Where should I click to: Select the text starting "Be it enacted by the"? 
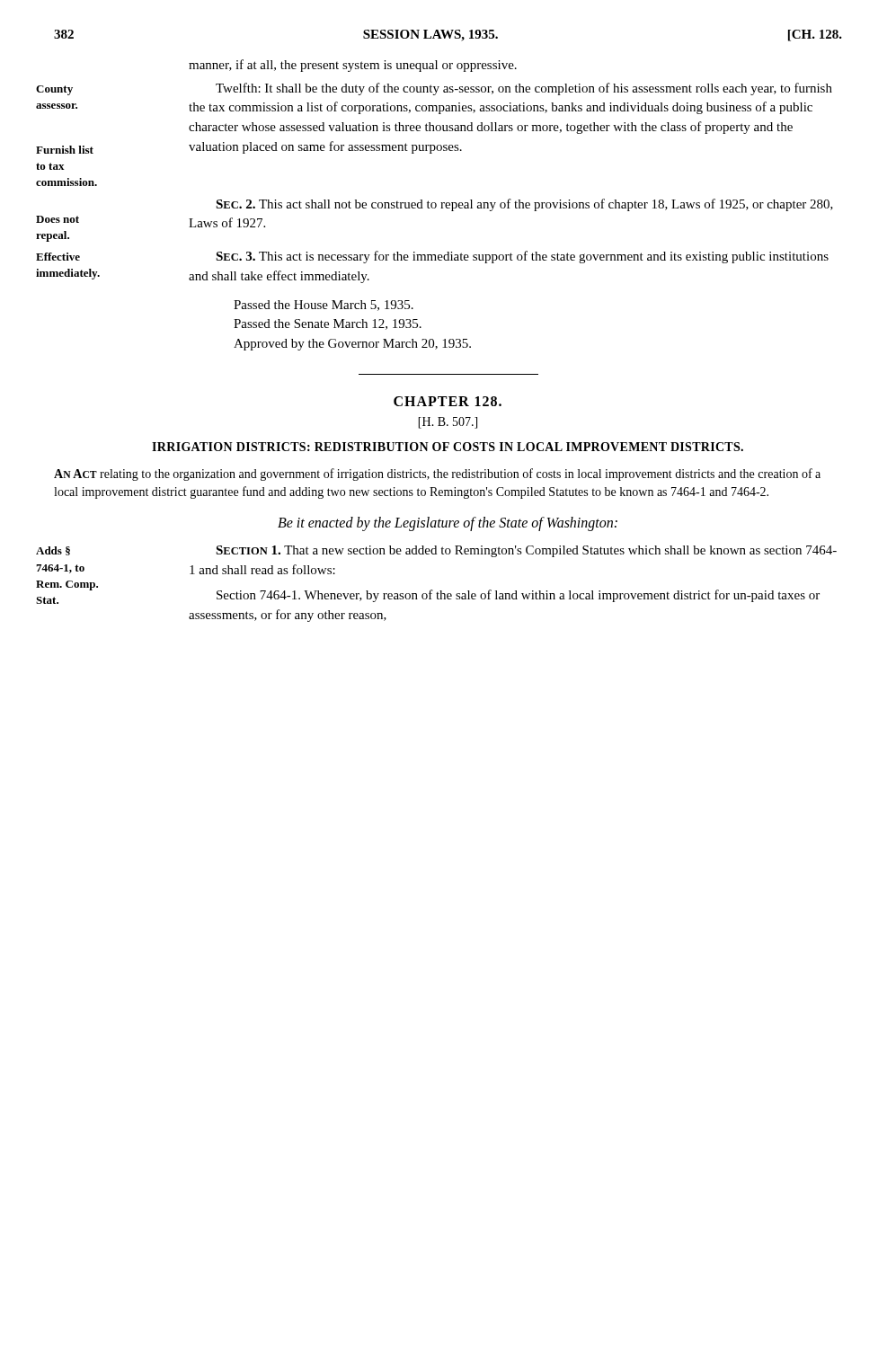tap(448, 523)
